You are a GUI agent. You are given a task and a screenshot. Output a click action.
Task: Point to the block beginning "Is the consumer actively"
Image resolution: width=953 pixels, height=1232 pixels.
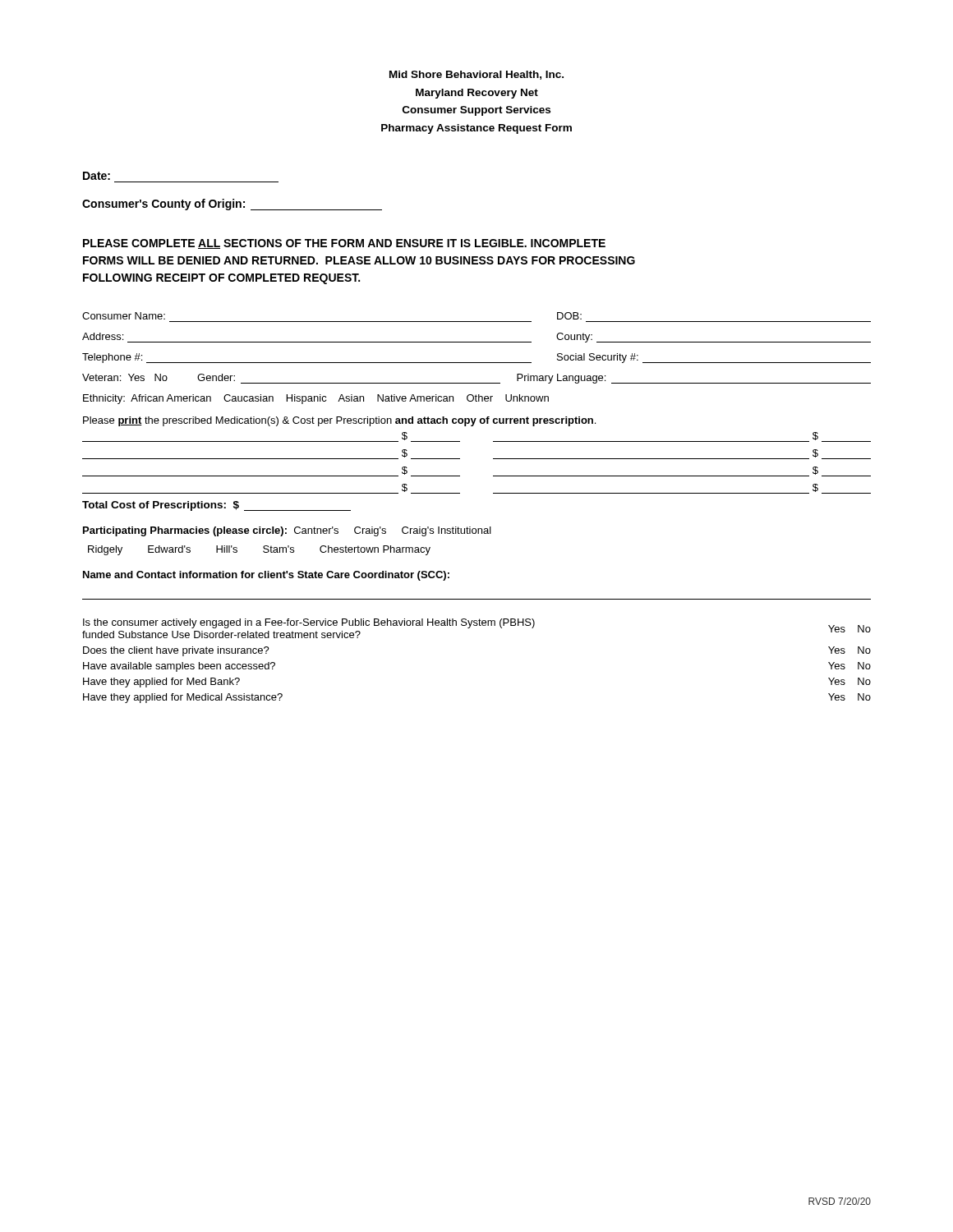click(x=476, y=628)
